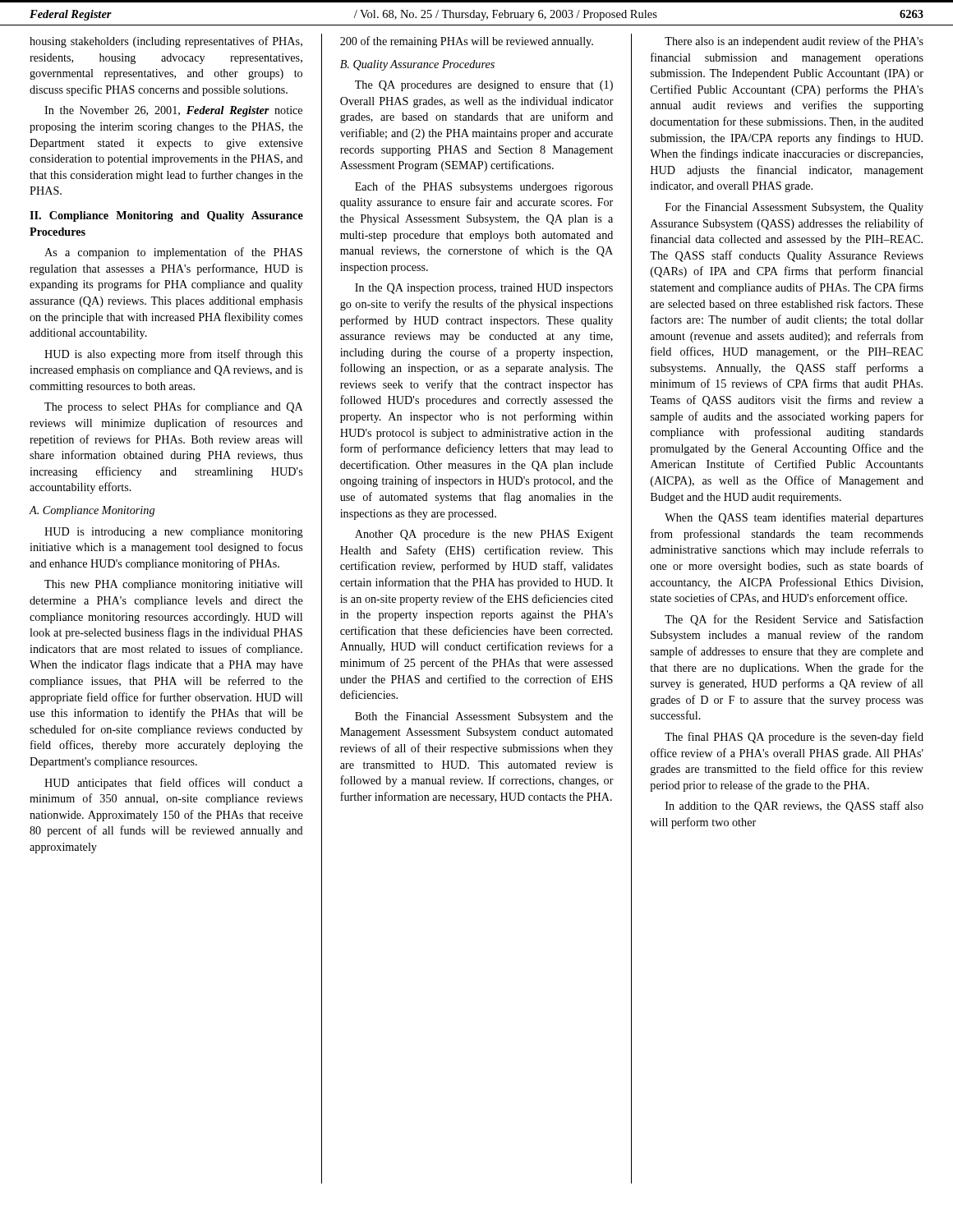953x1232 pixels.
Task: Click the passage that begins "The QA procedures are designed"
Action: tap(476, 126)
